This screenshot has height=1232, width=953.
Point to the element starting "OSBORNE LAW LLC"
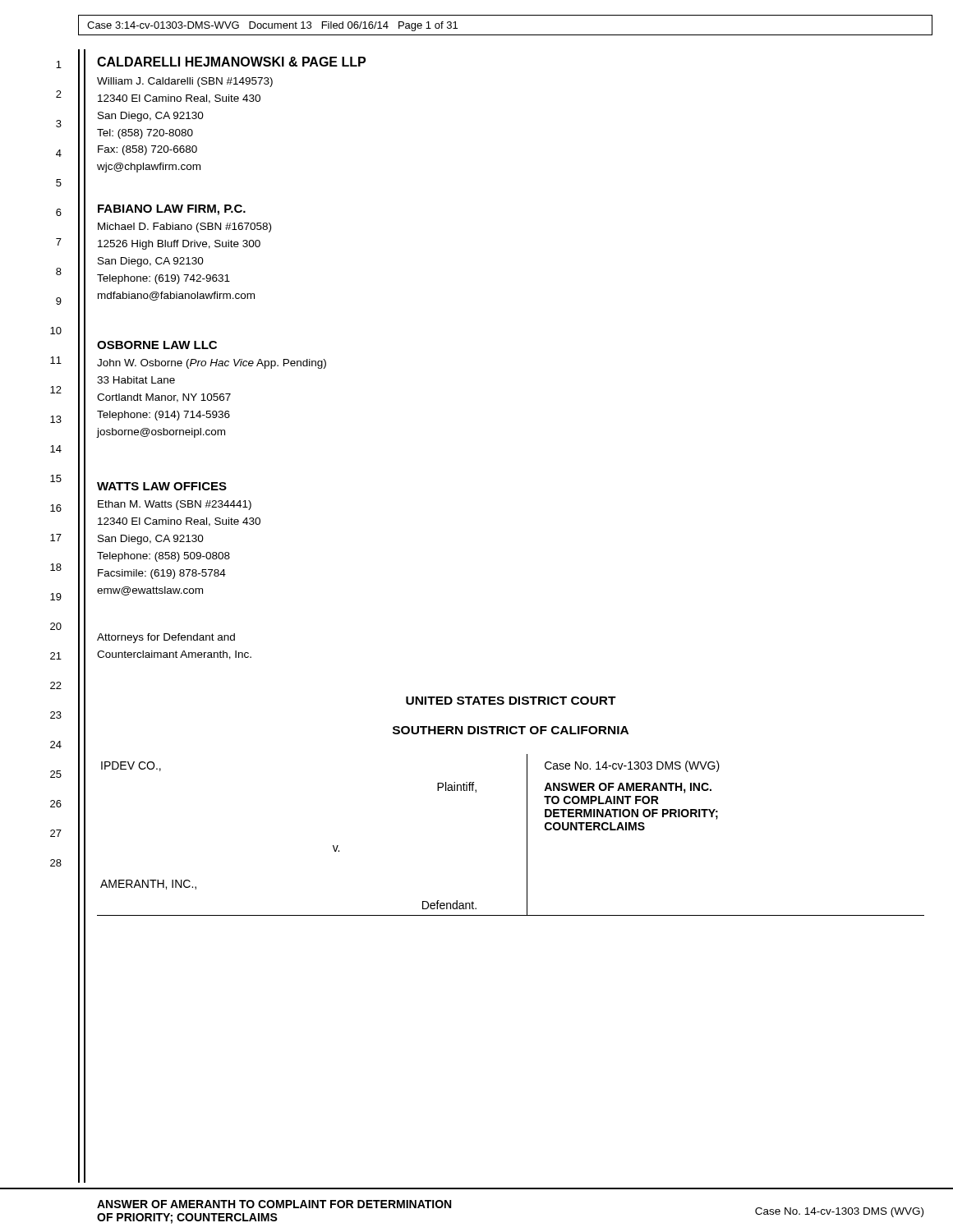(212, 388)
